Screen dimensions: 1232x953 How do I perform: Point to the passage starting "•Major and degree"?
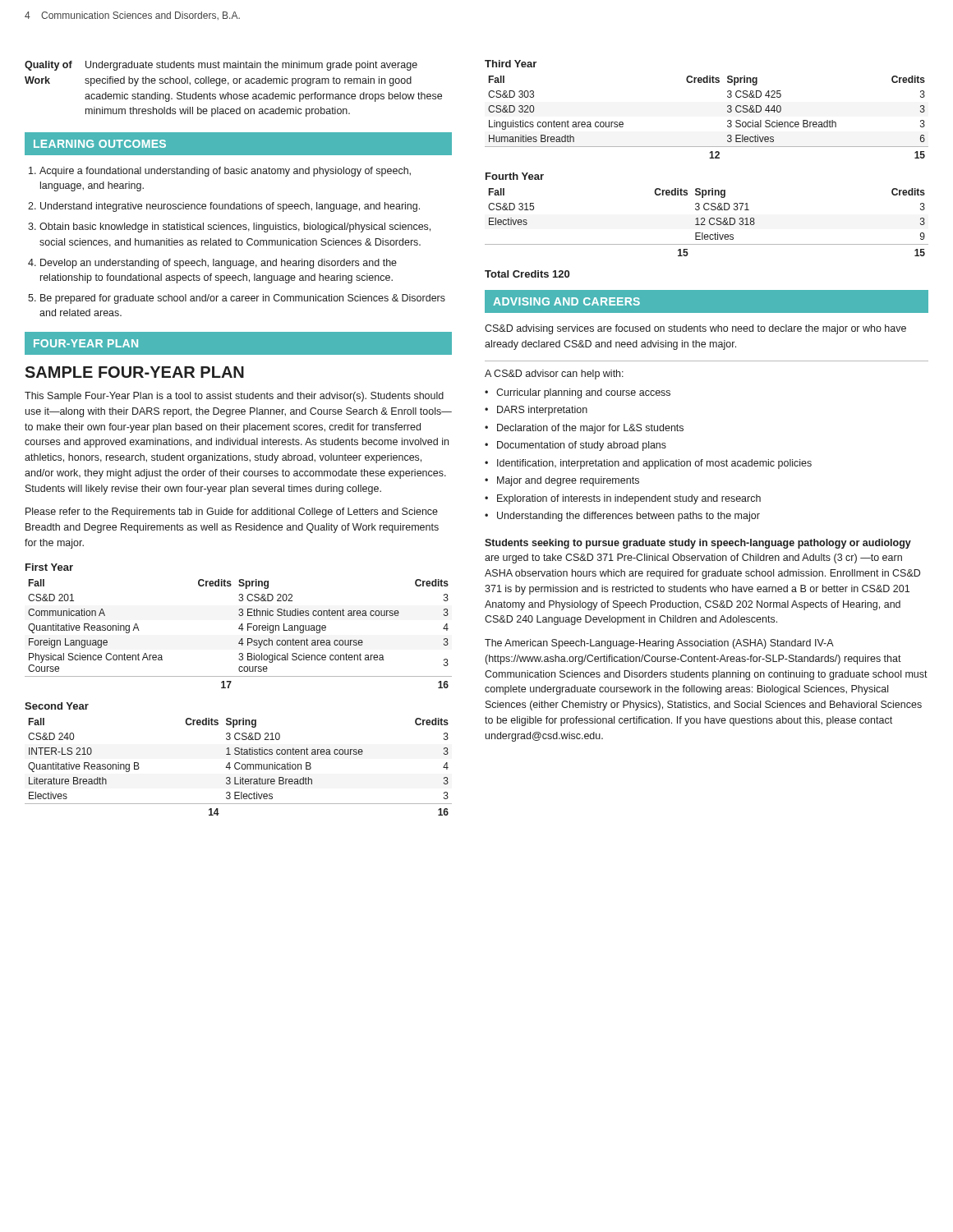point(562,481)
